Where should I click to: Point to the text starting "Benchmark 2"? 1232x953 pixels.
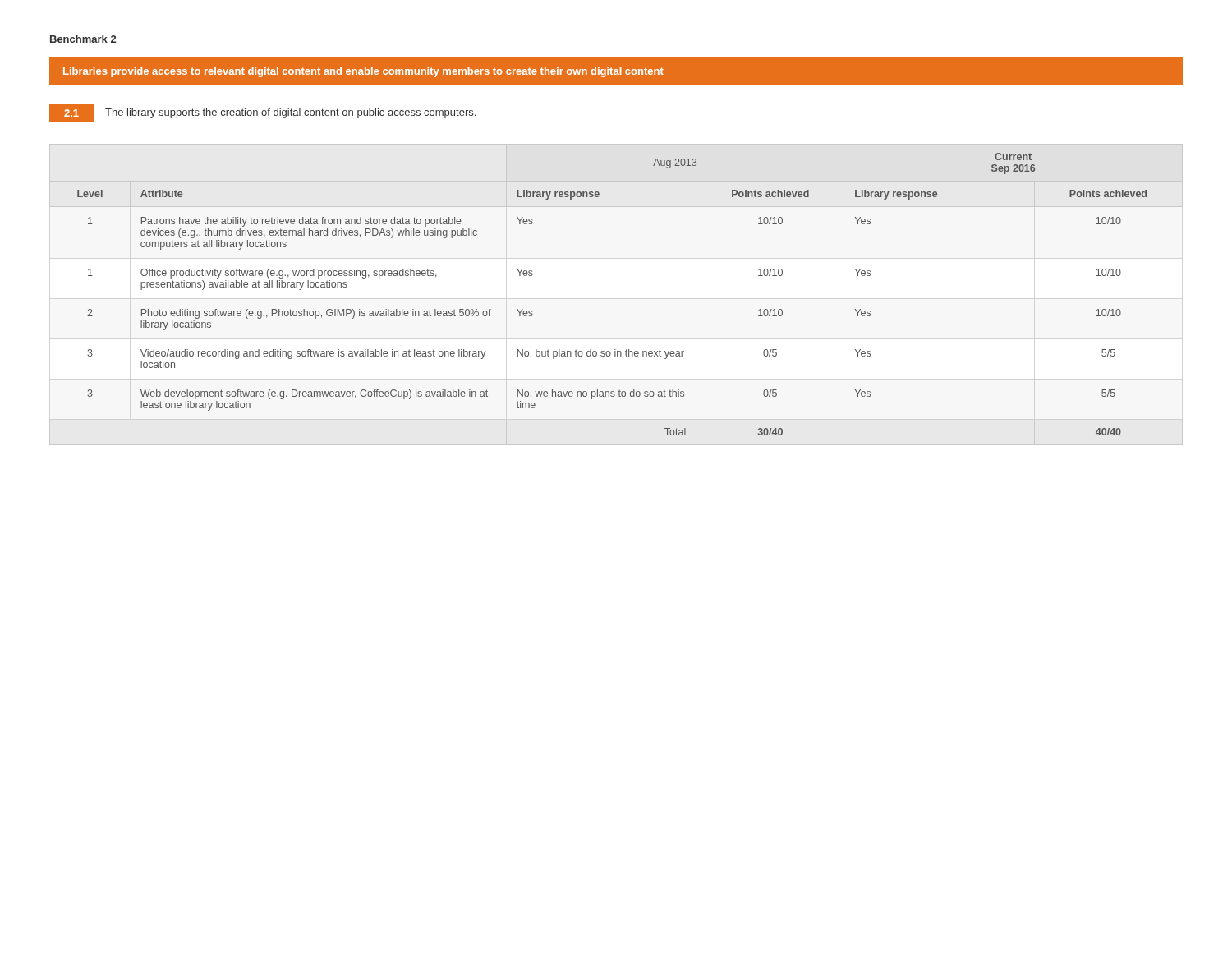83,39
